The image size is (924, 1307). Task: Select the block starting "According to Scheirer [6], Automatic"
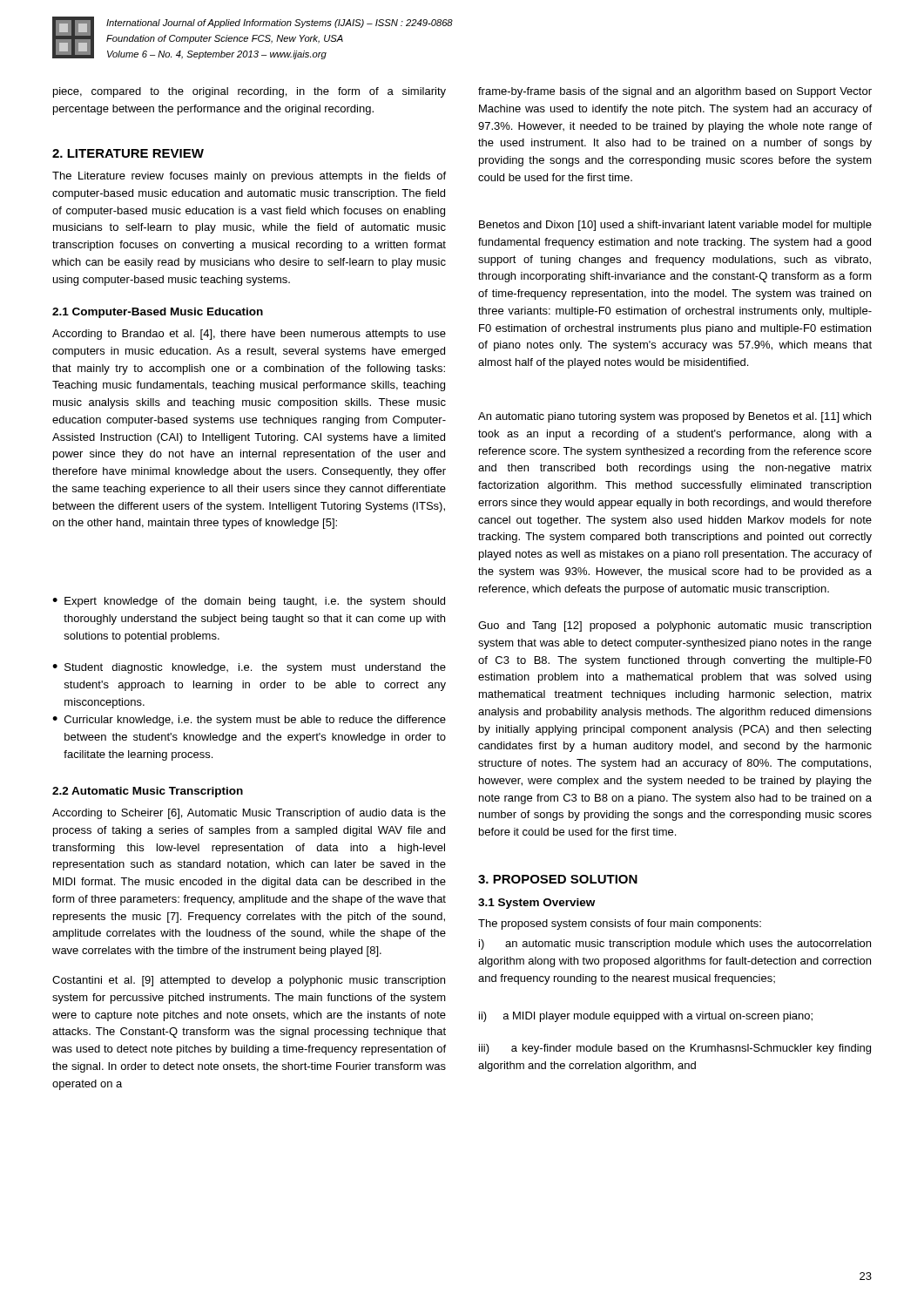[x=249, y=882]
